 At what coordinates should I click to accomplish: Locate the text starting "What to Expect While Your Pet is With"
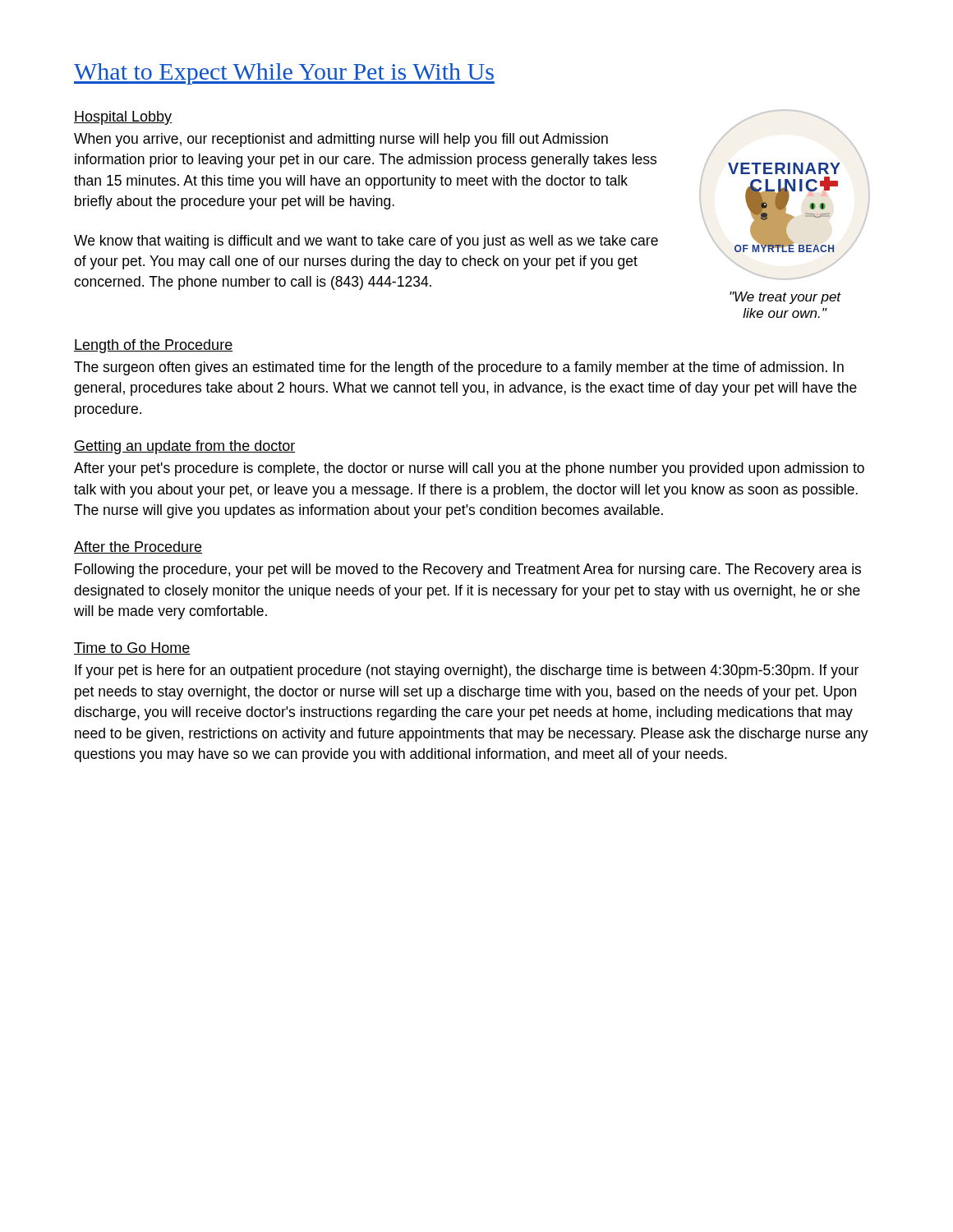284,71
